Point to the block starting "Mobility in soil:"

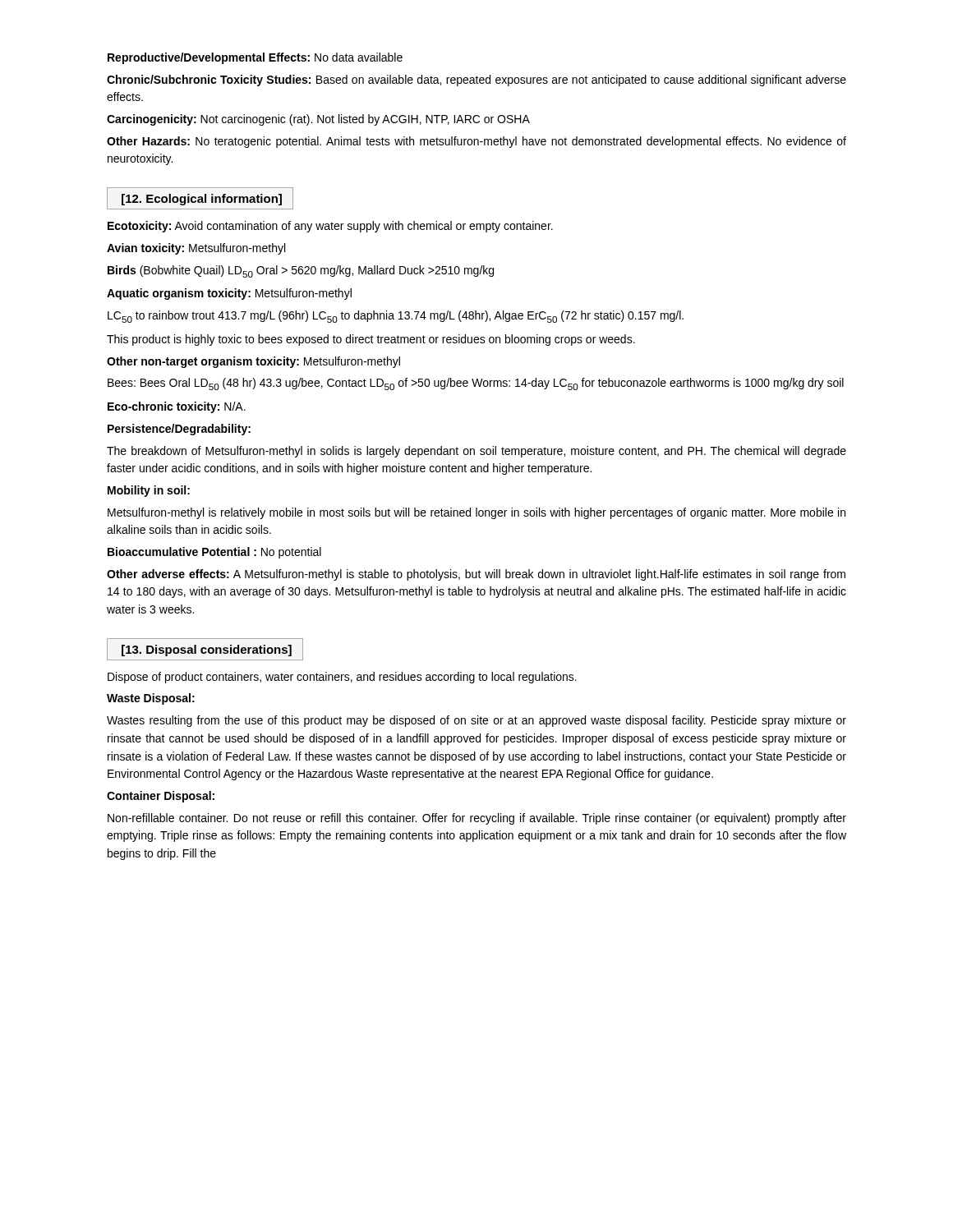click(x=149, y=490)
